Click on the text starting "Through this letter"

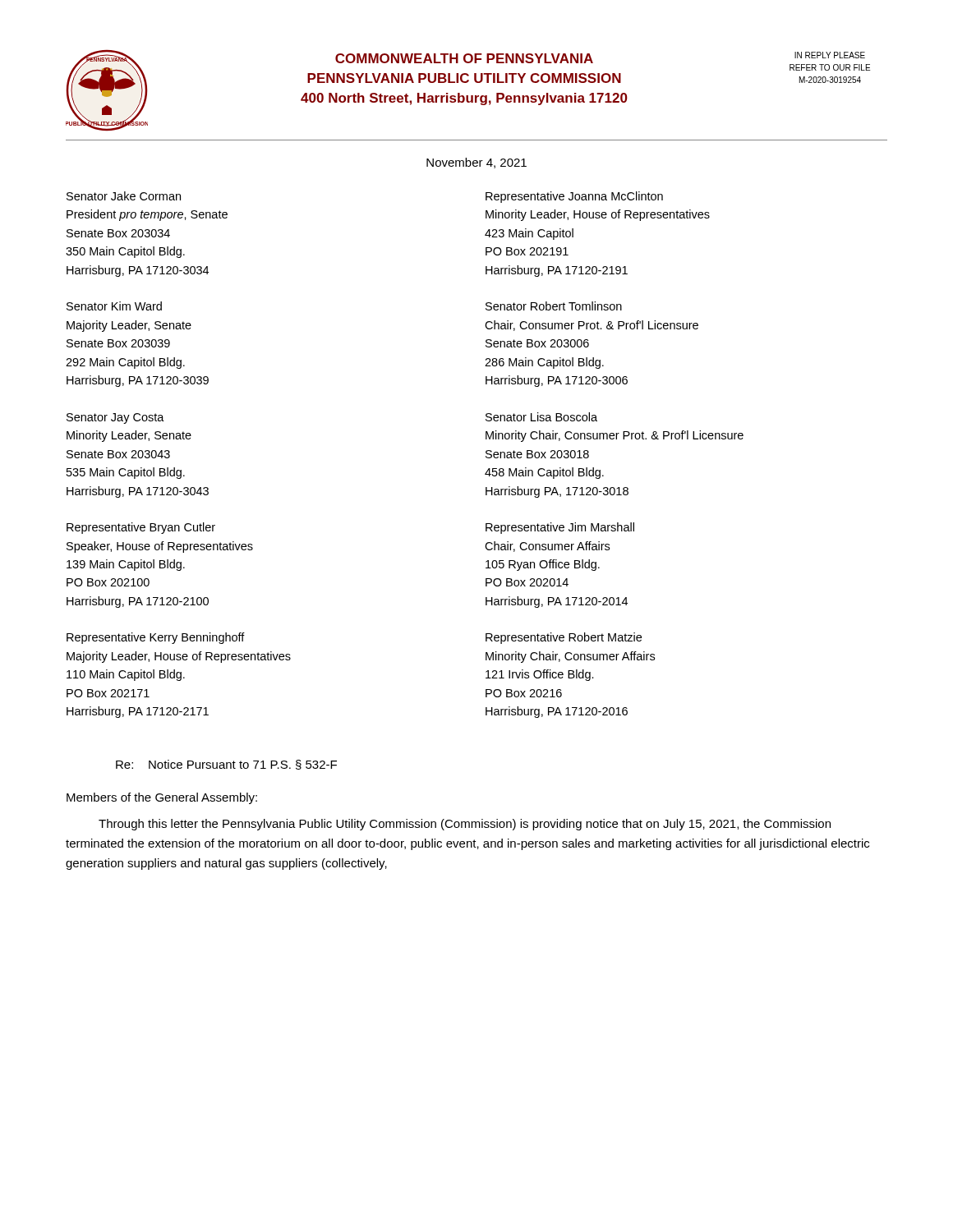click(468, 843)
